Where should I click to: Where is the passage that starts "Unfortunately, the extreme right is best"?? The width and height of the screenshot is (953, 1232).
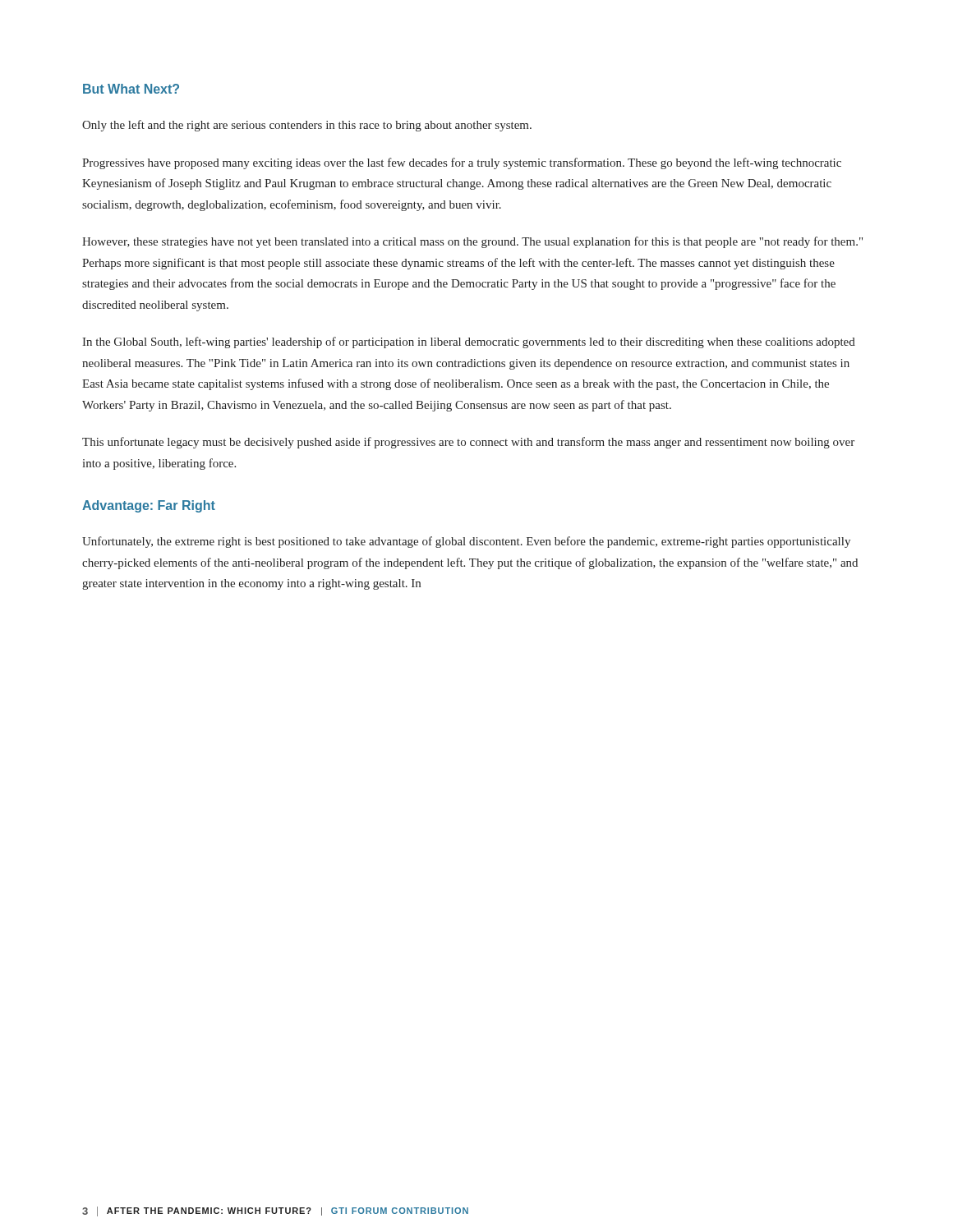coord(470,562)
